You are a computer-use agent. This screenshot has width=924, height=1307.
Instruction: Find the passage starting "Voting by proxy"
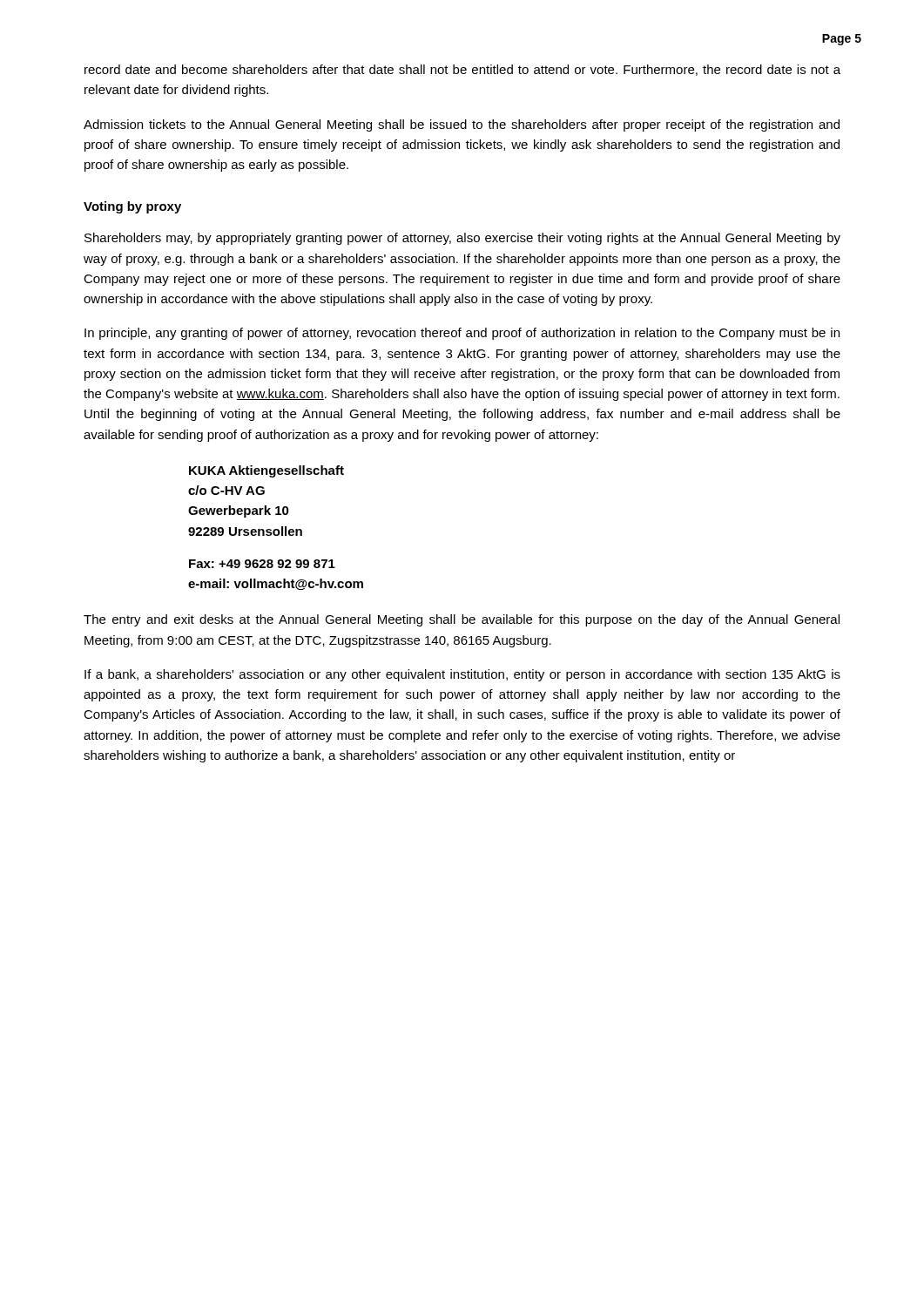click(x=133, y=206)
